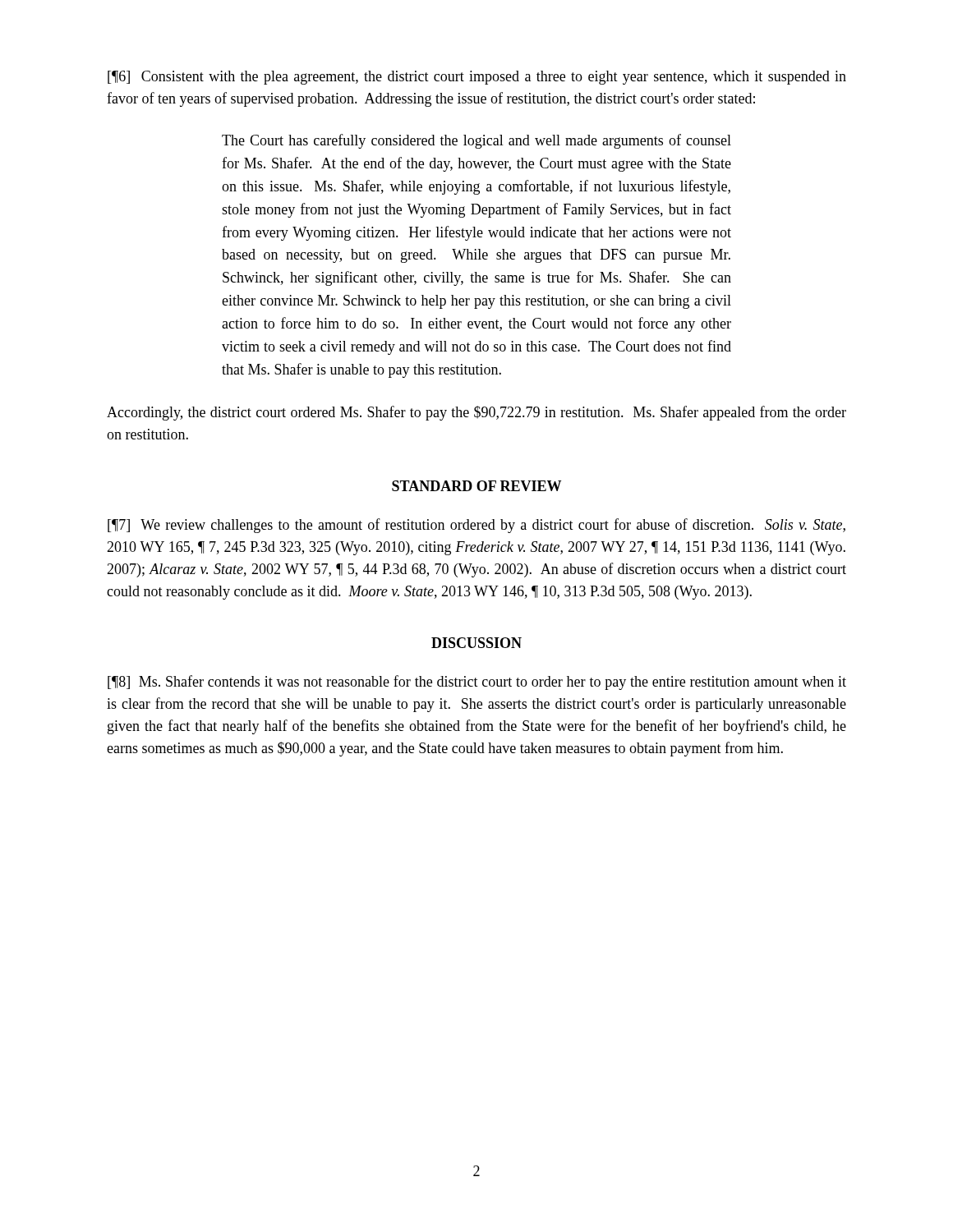Select the section header that says "STANDARD OF REVIEW"
Viewport: 953px width, 1232px height.
click(476, 486)
